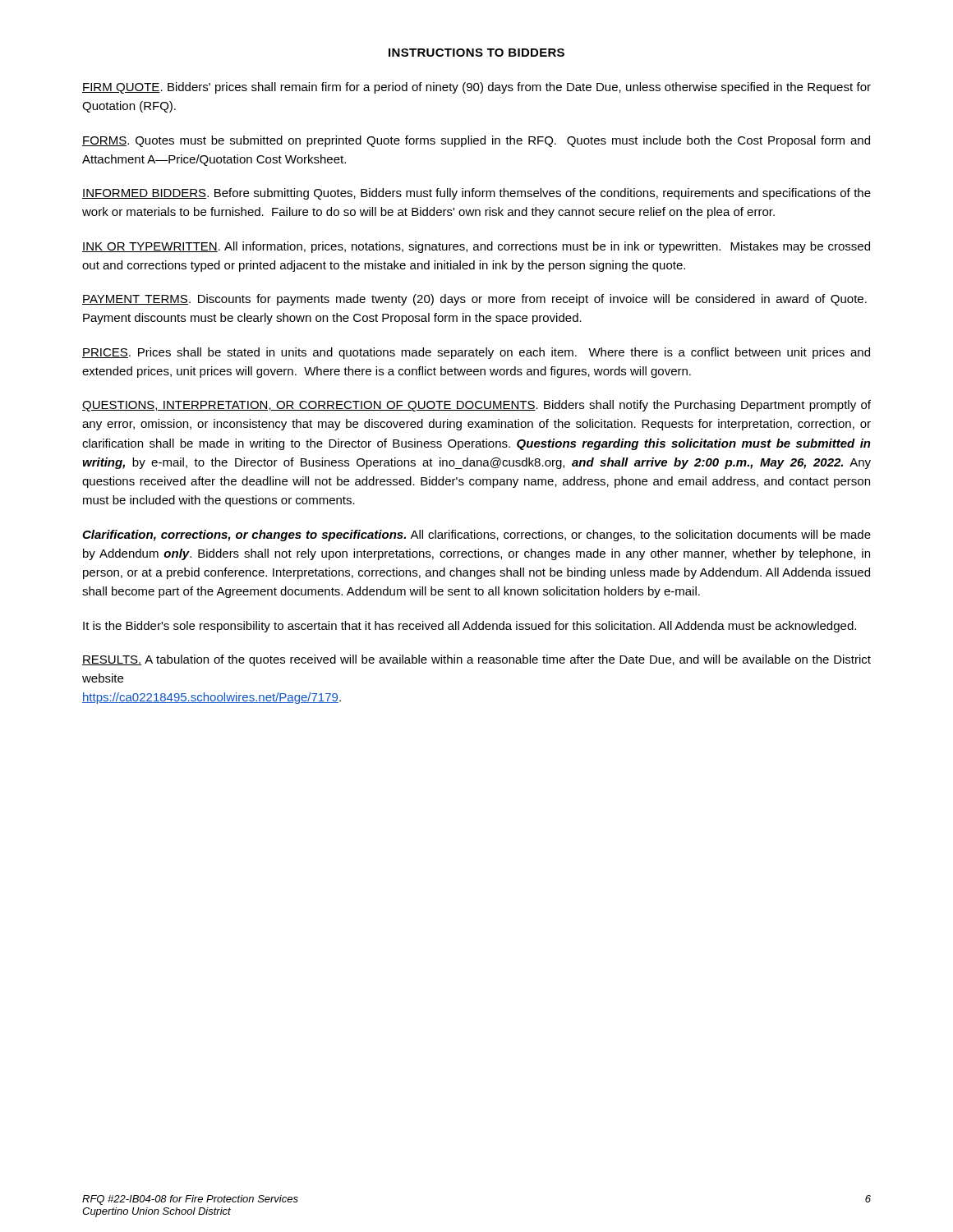Select the text block that reads "FORMS. Quotes must be submitted on preprinted Quote"
This screenshot has height=1232, width=953.
click(476, 149)
